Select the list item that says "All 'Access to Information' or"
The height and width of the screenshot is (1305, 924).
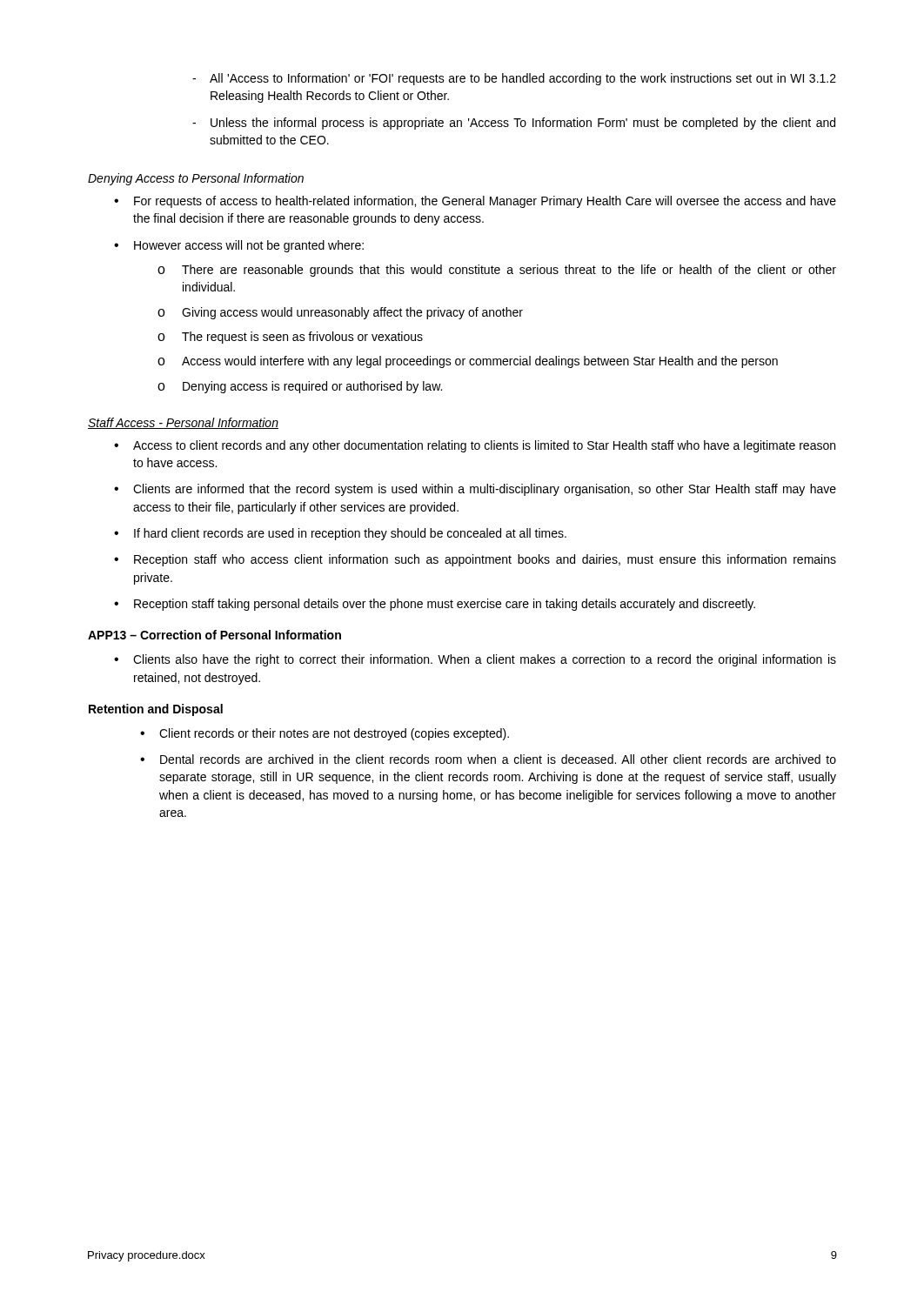point(523,87)
